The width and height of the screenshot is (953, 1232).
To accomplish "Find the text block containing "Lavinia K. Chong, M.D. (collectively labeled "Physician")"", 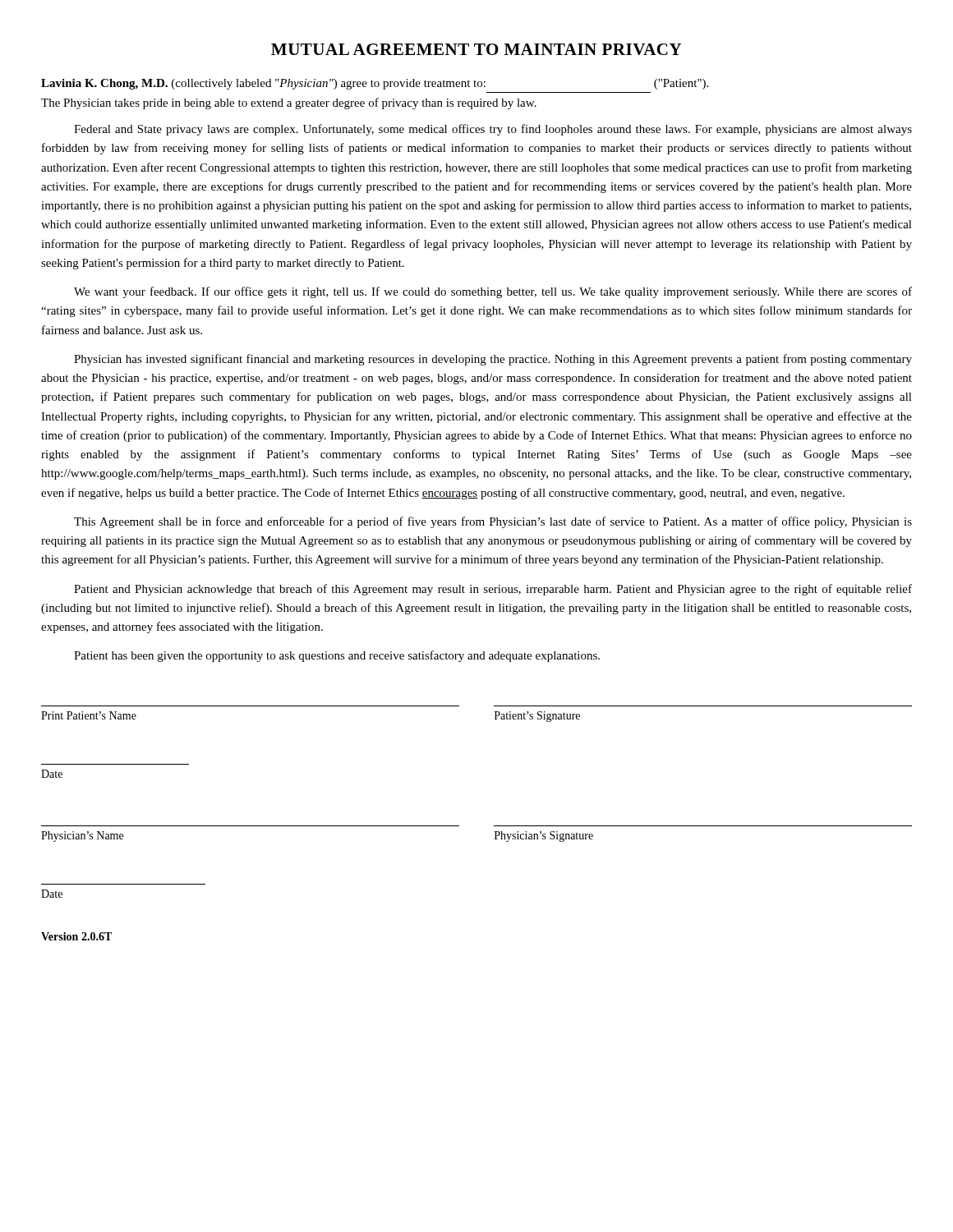I will (x=476, y=93).
